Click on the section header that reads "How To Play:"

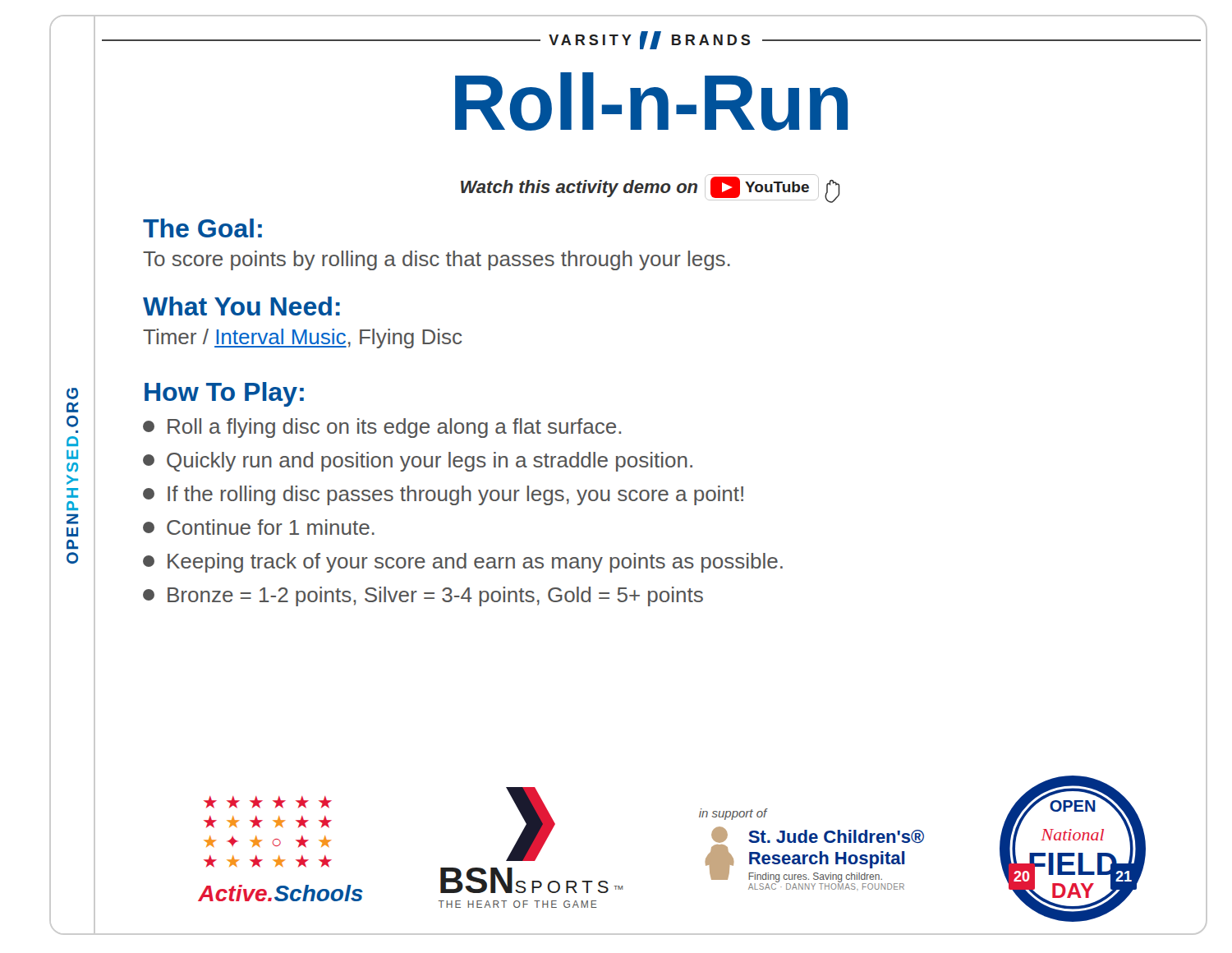click(224, 392)
